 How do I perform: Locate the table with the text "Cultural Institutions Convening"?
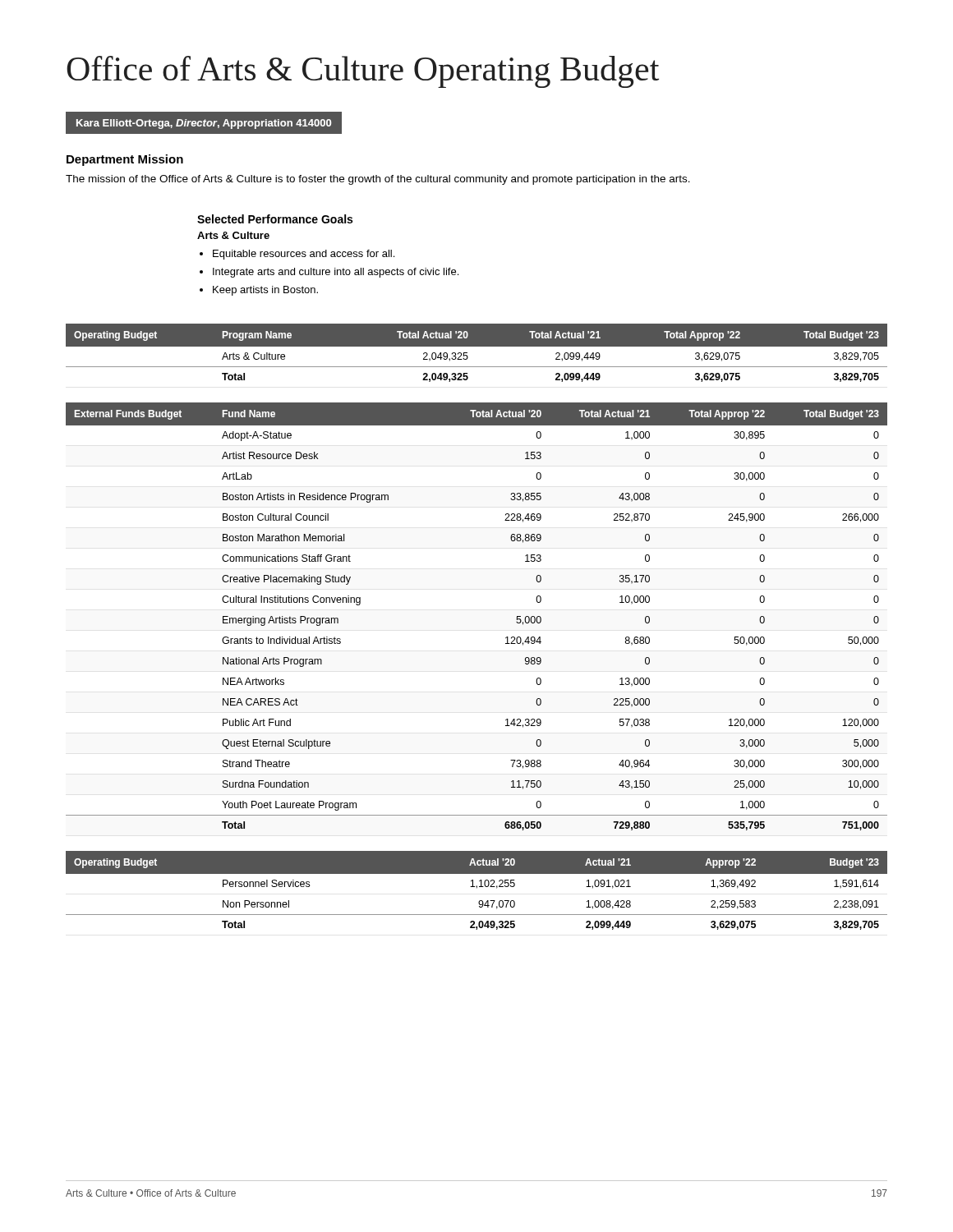[x=476, y=619]
